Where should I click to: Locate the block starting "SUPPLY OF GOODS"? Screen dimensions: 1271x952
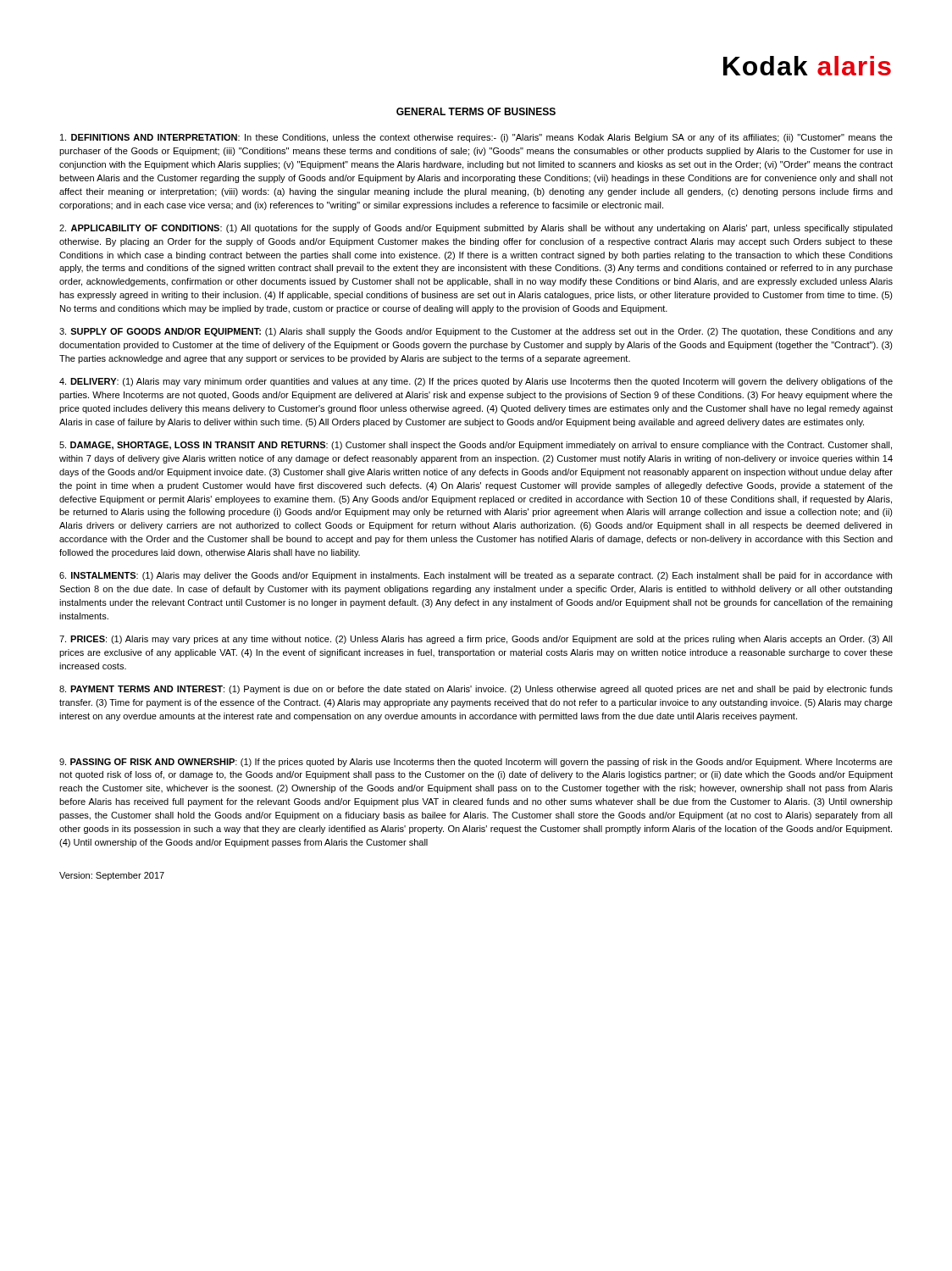tap(476, 346)
